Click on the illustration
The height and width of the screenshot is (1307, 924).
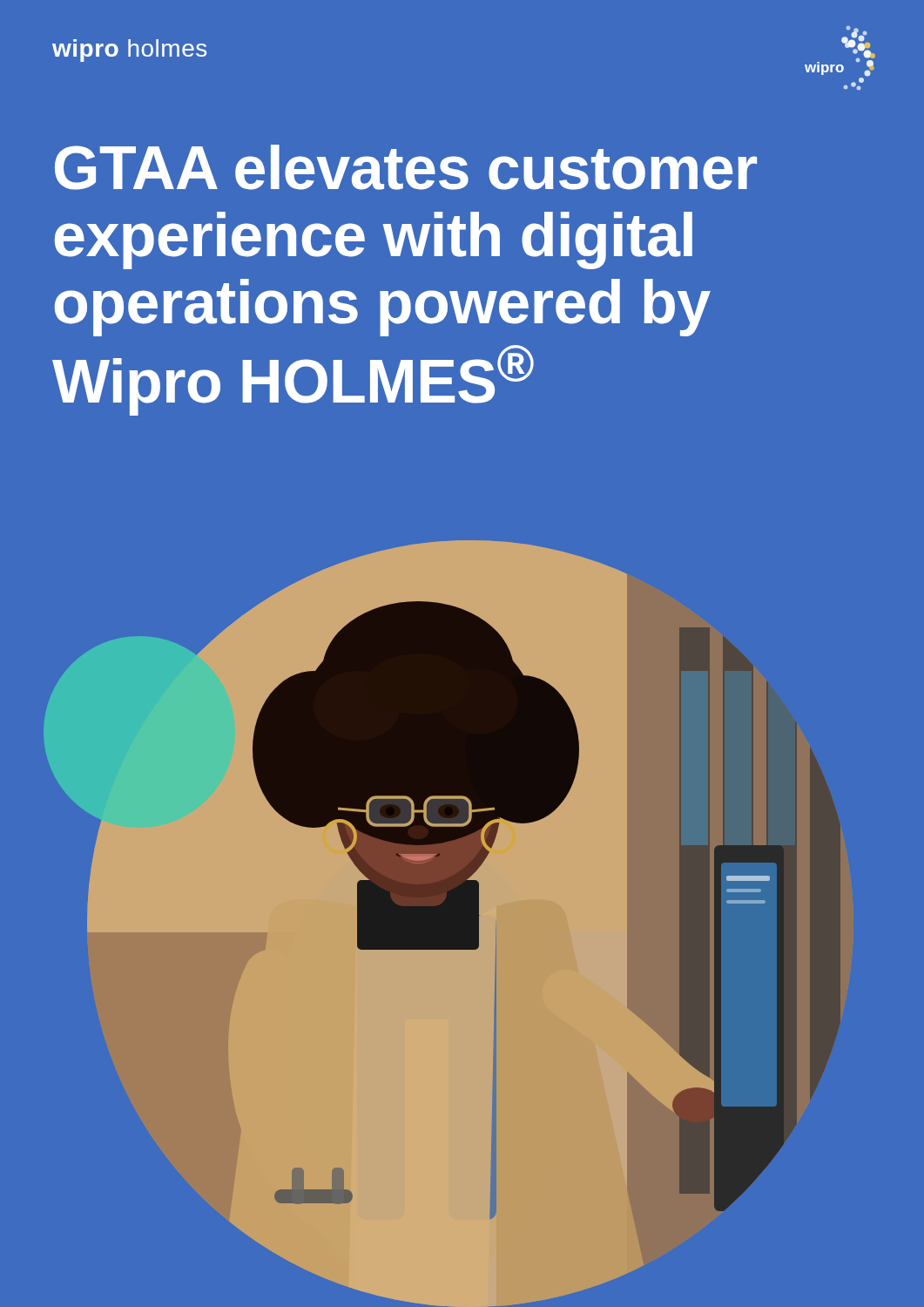139,732
